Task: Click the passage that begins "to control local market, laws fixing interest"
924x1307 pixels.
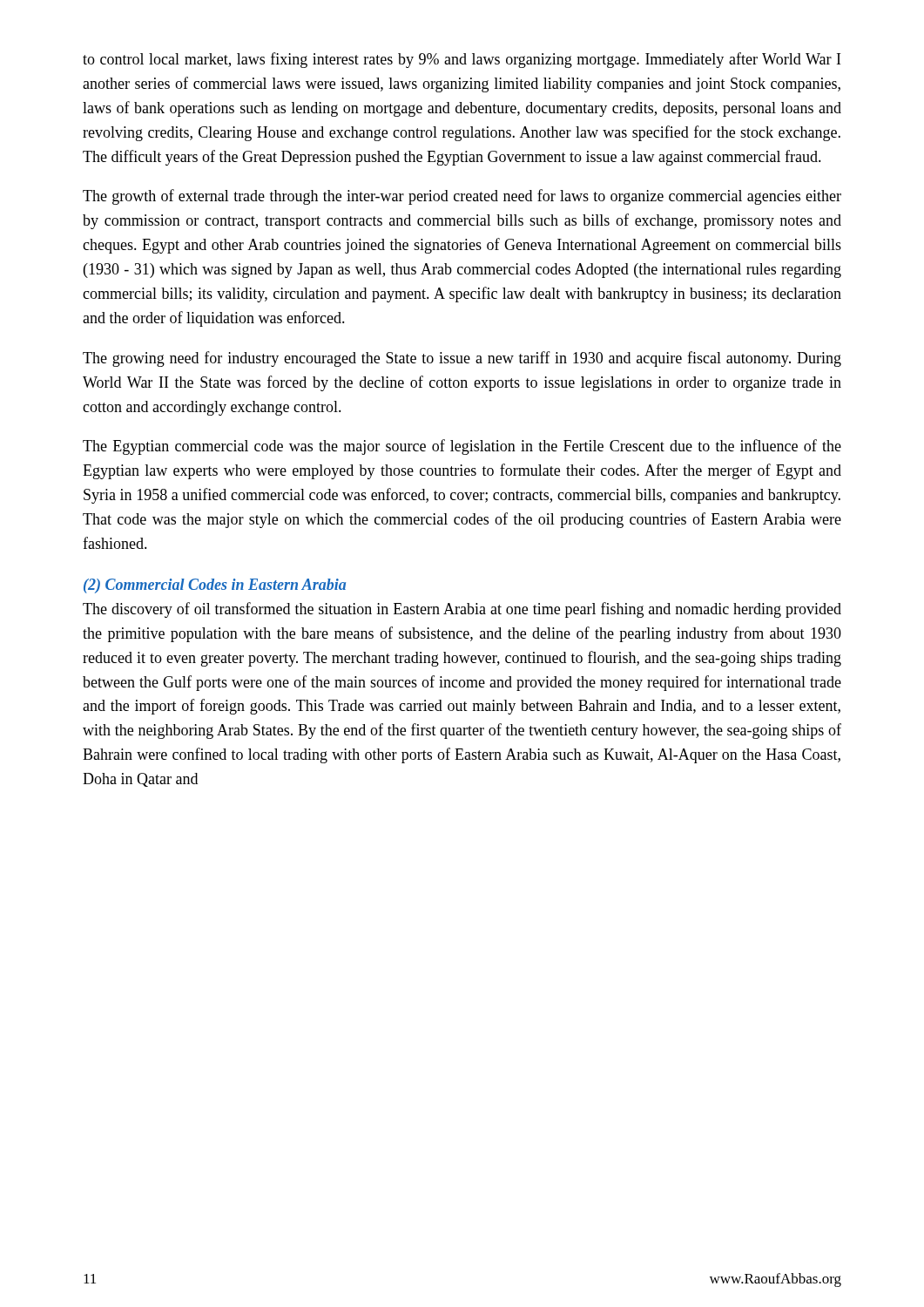Action: coord(462,108)
